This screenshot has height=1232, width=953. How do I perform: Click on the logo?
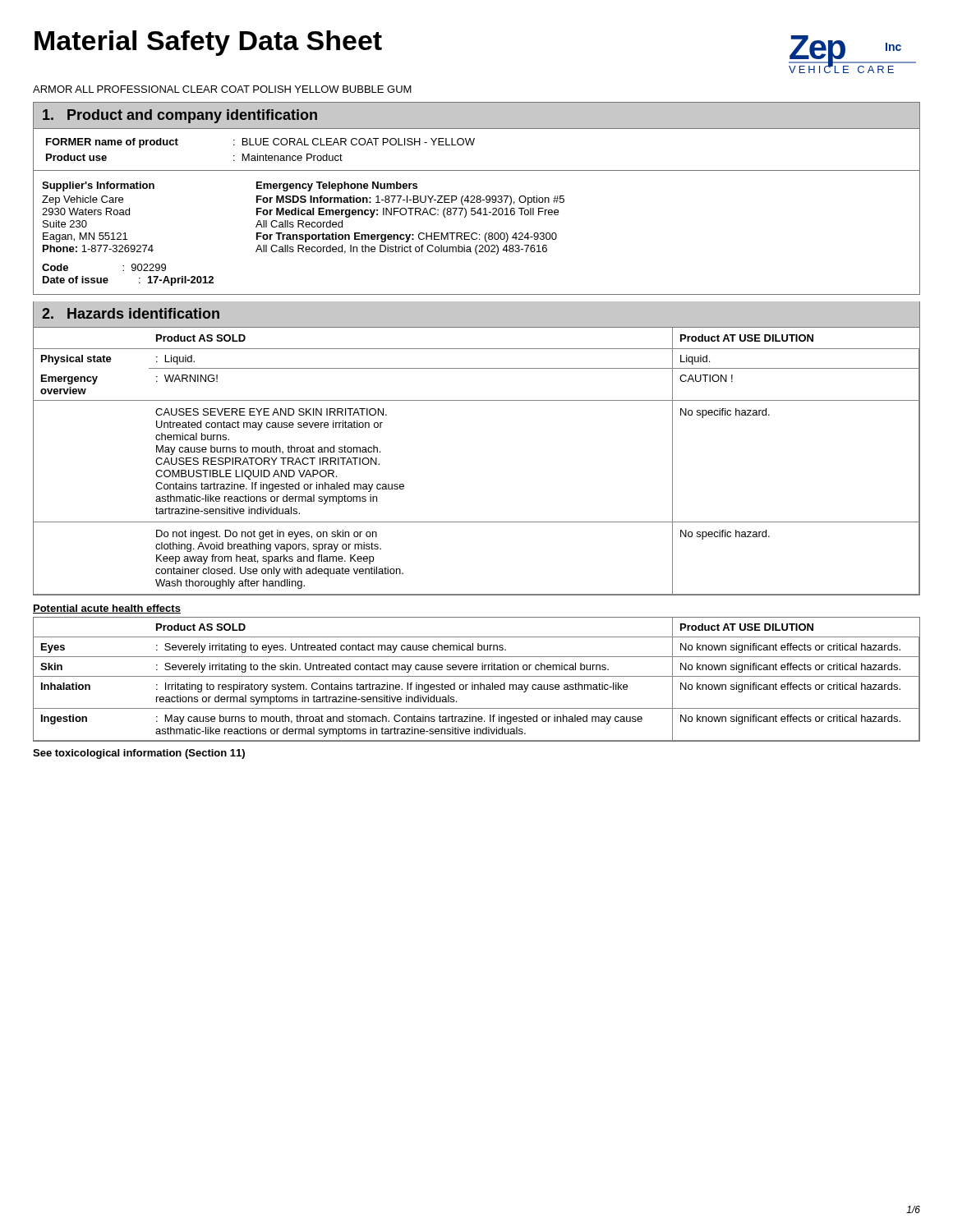point(854,54)
